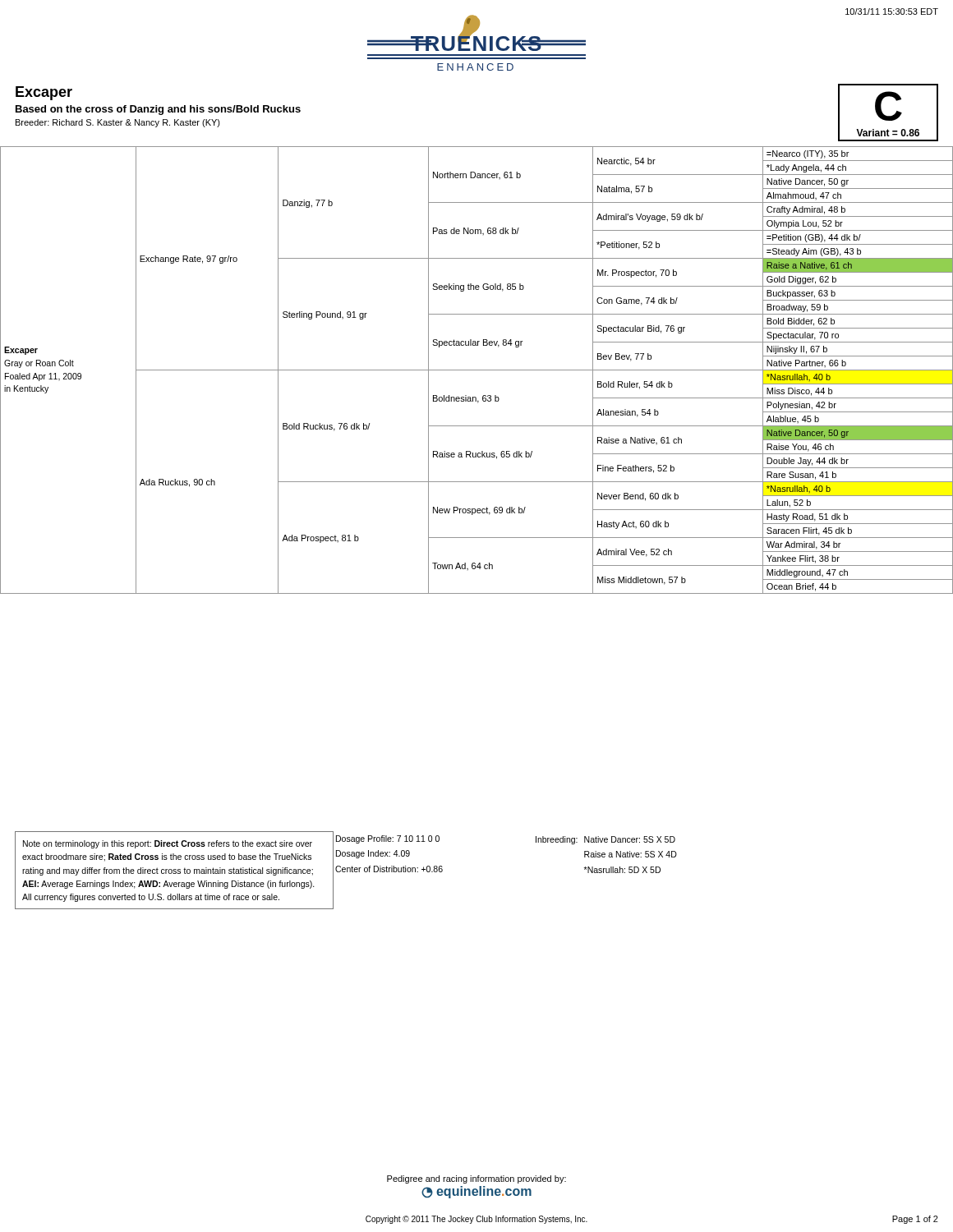Navigate to the region starting "Note on terminology"
The image size is (953, 1232).
pos(169,870)
